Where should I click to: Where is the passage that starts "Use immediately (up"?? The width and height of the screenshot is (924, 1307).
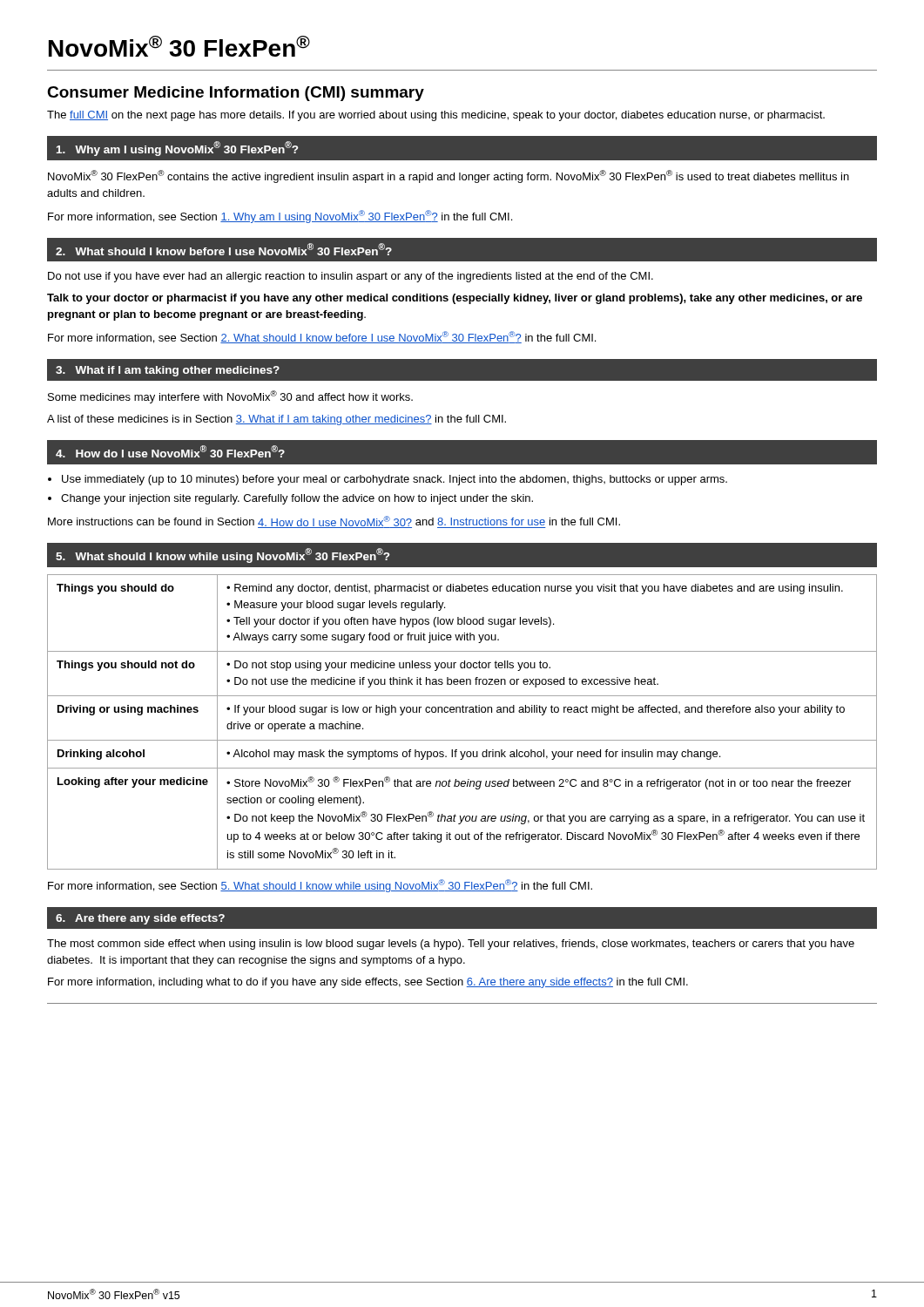coord(395,478)
